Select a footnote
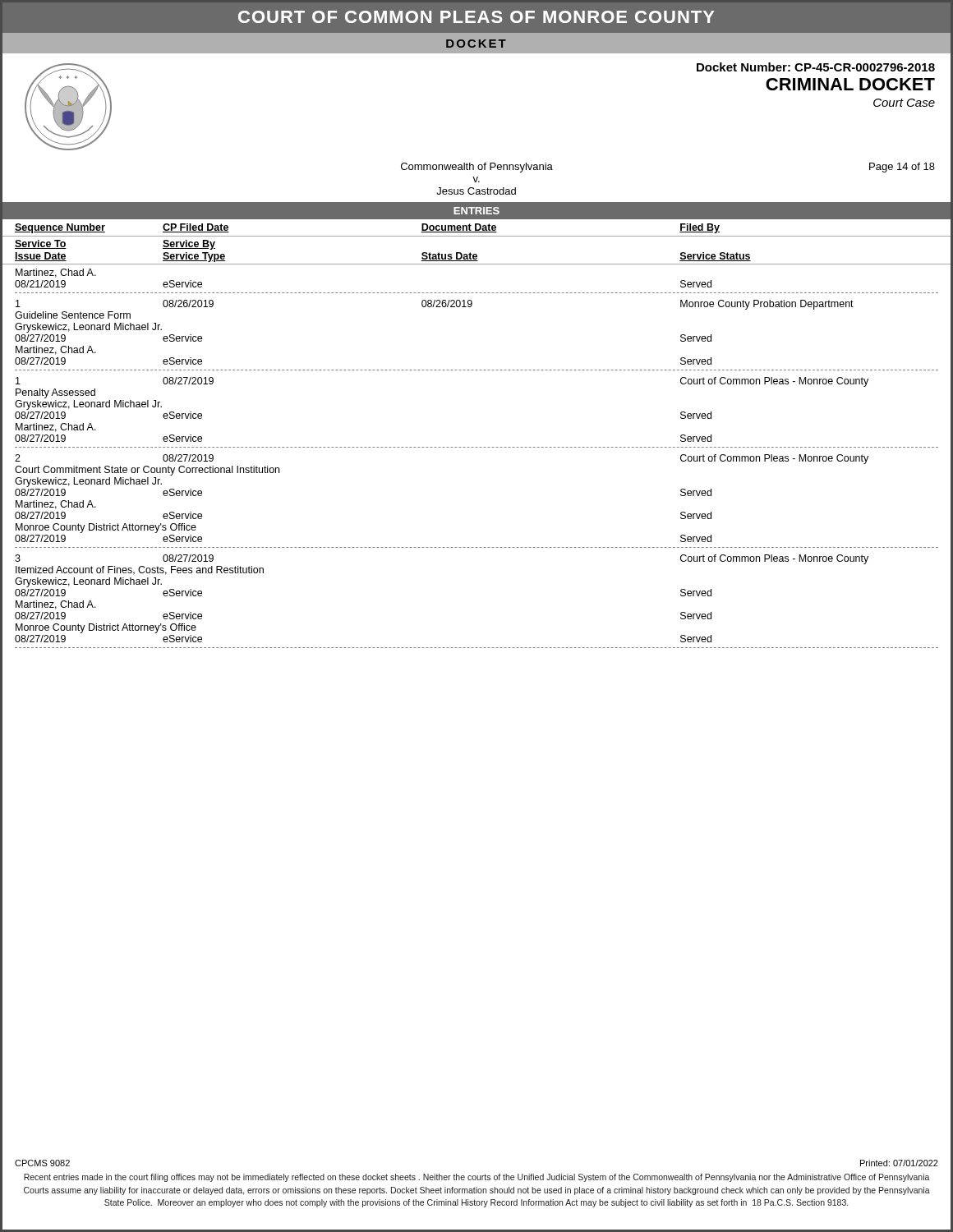The width and height of the screenshot is (953, 1232). 476,1190
